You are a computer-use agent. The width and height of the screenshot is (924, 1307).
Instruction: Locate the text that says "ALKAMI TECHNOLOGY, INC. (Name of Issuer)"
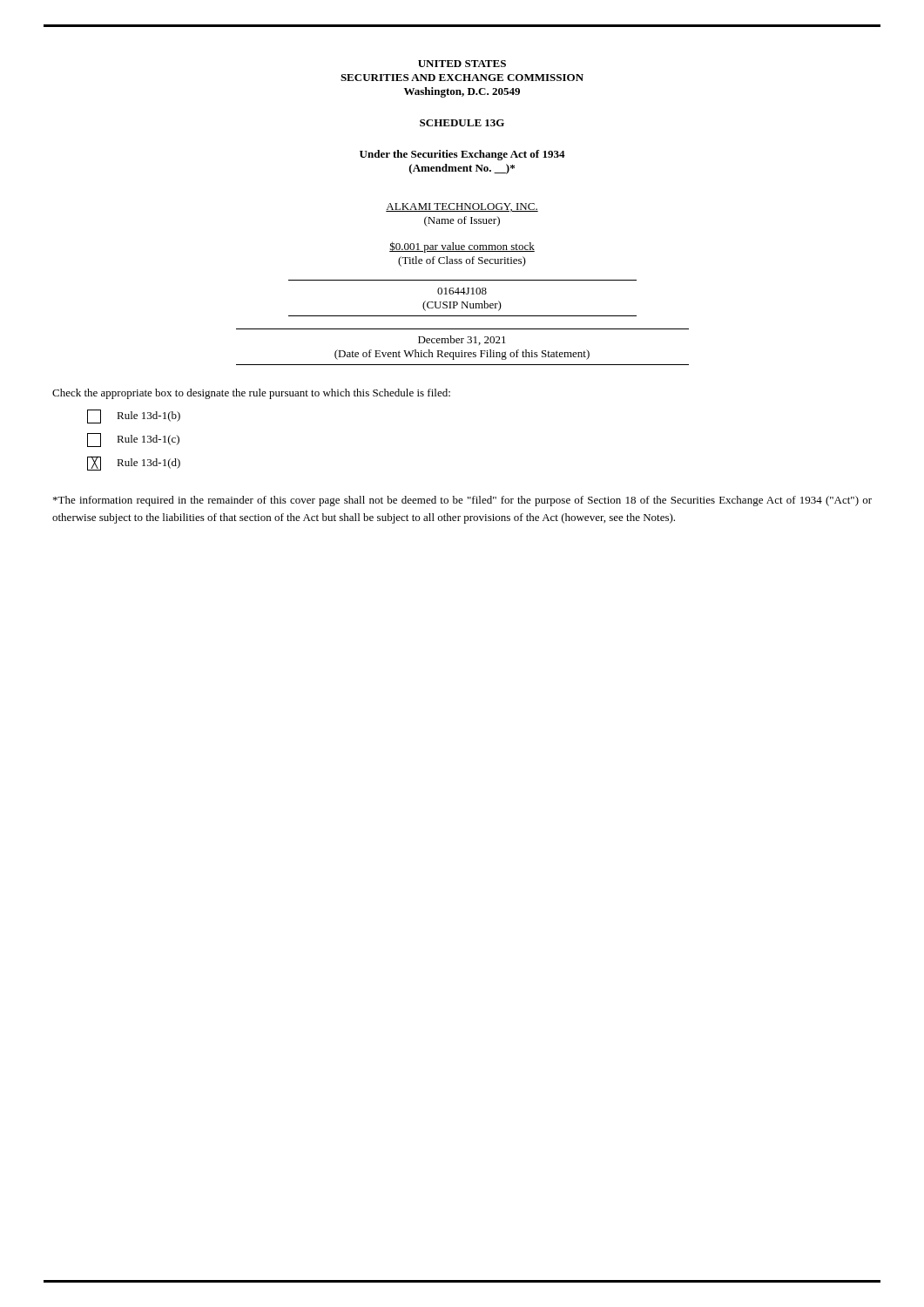coord(462,213)
